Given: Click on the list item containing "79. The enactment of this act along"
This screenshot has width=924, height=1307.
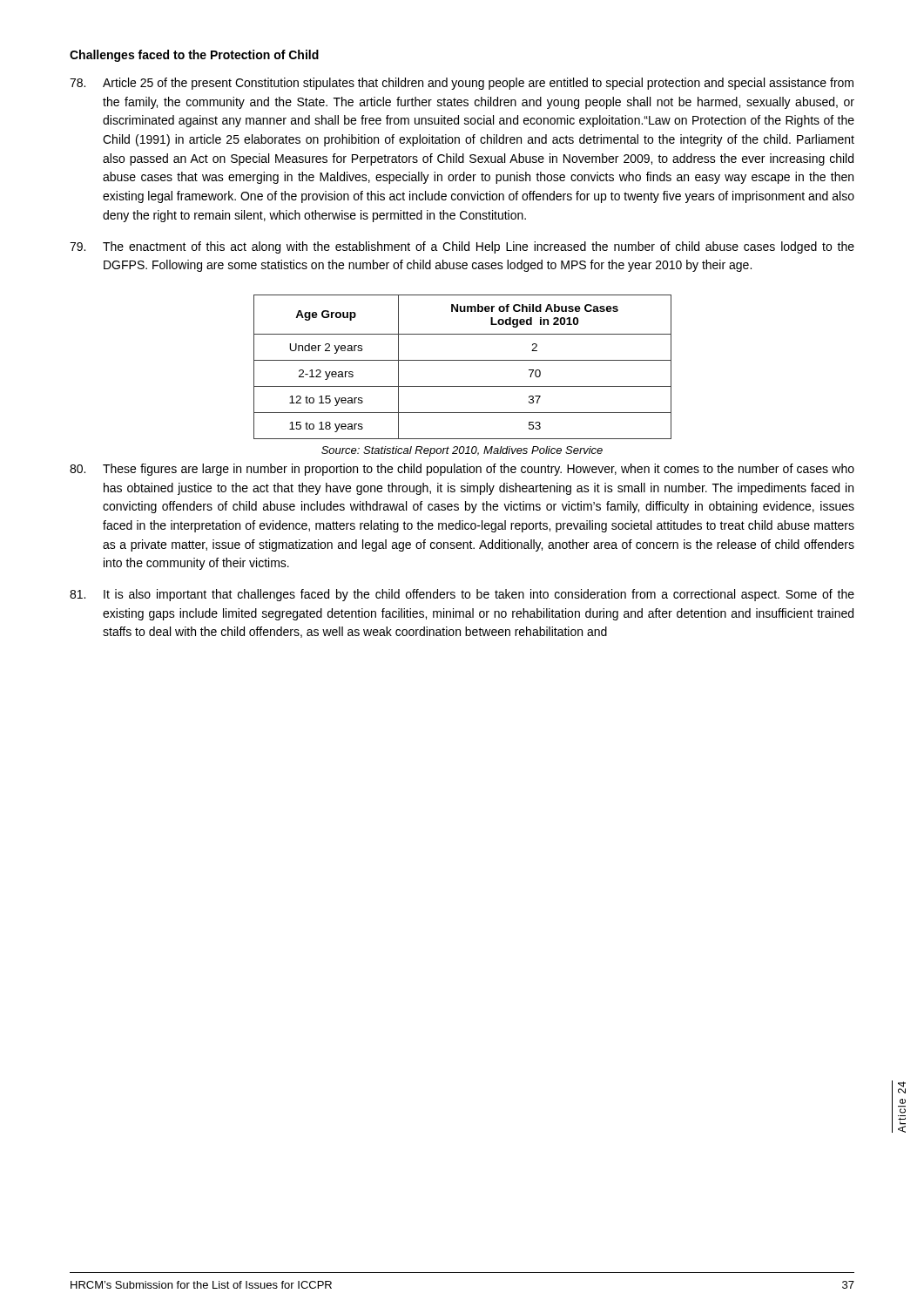Looking at the screenshot, I should click(462, 256).
